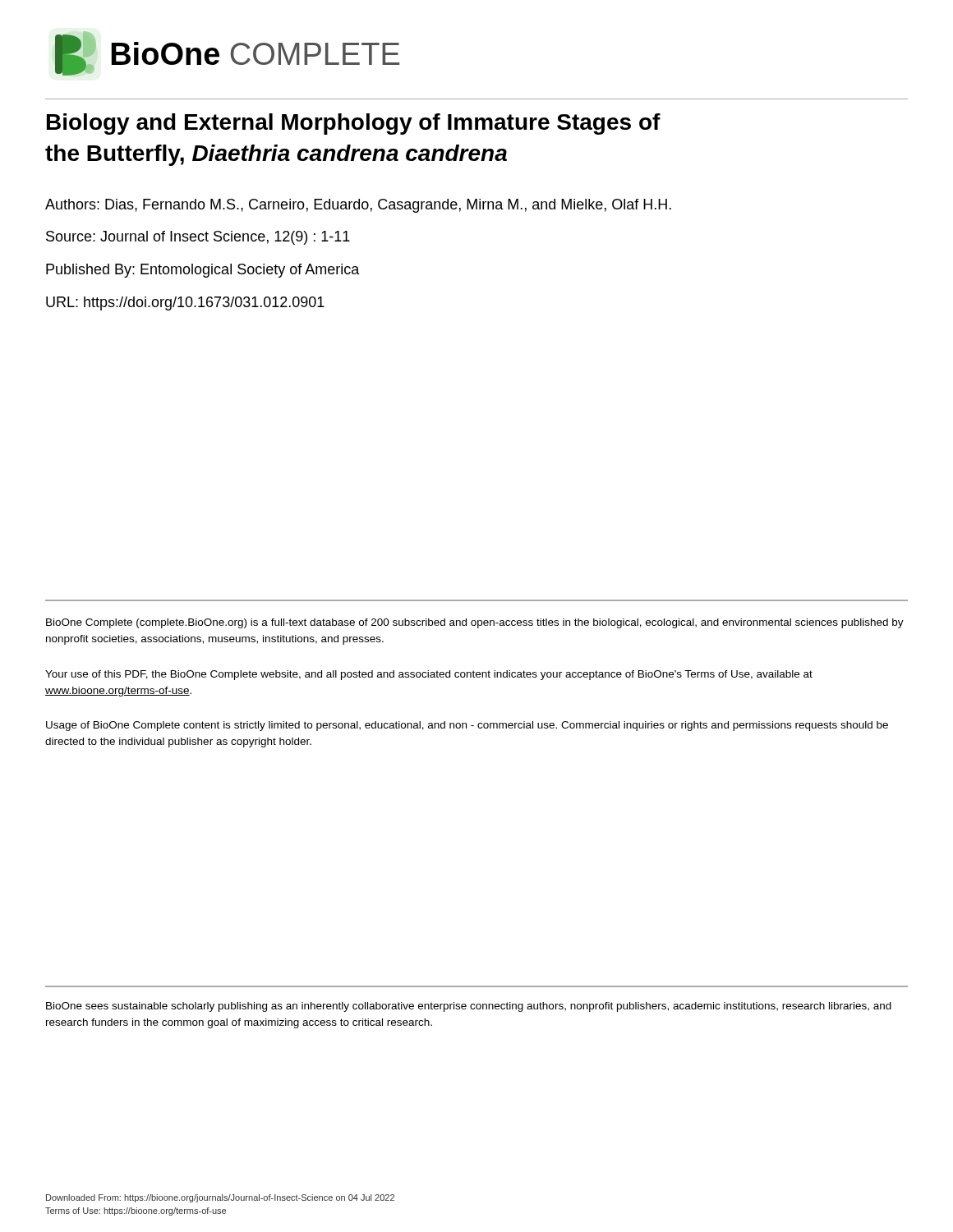Viewport: 953px width, 1232px height.
Task: Click on the logo
Action: (x=223, y=54)
